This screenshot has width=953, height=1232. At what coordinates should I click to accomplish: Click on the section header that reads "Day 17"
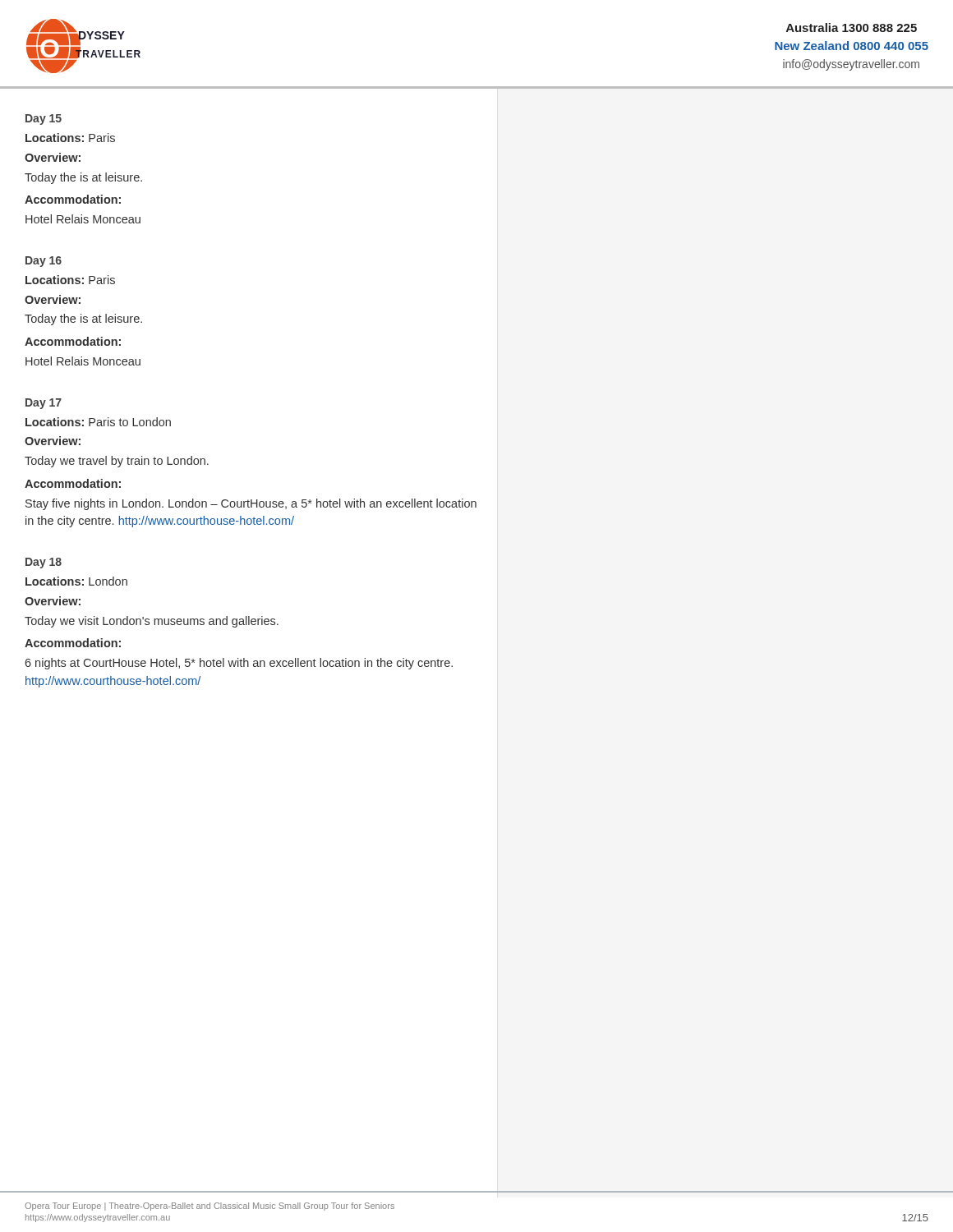[x=43, y=402]
